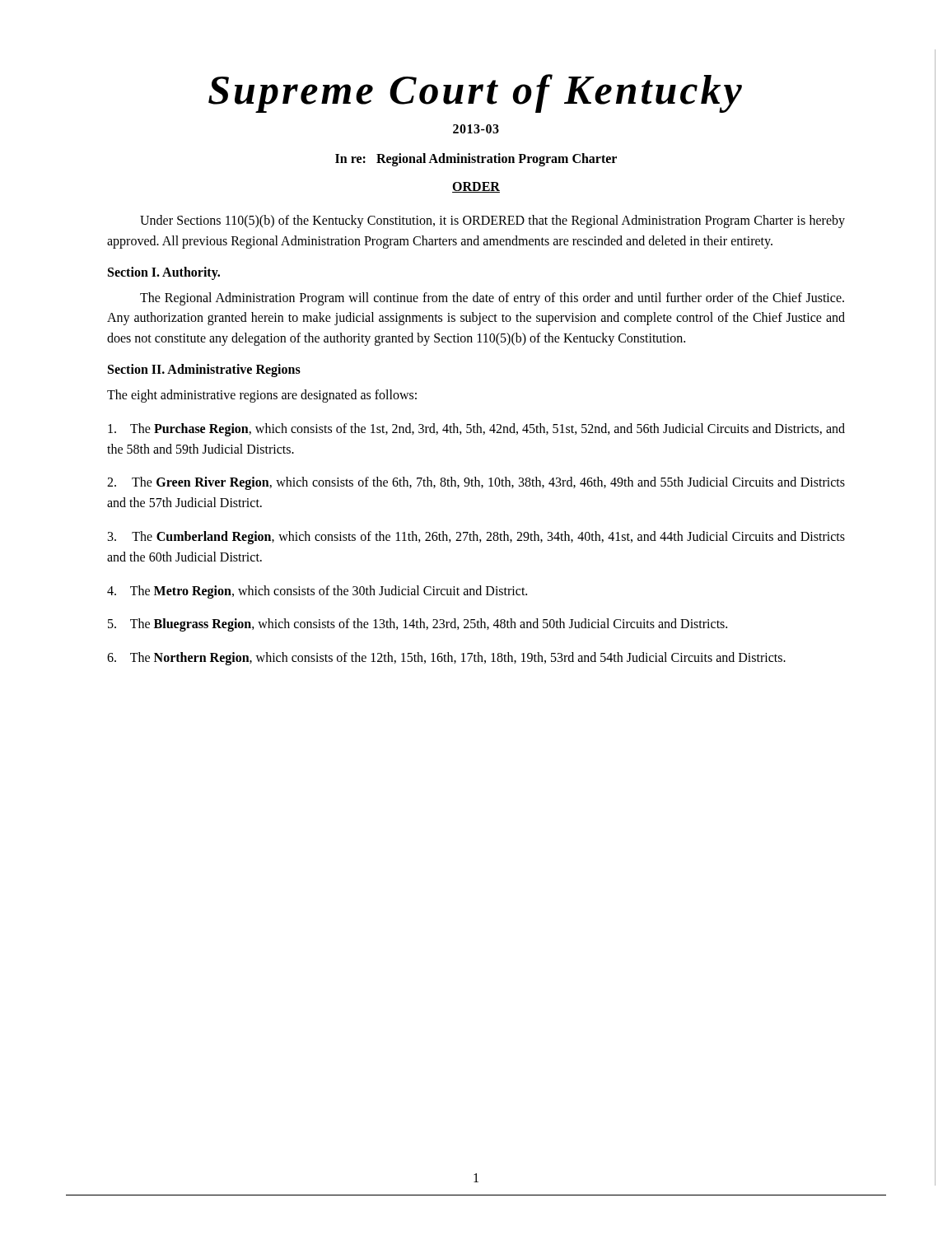The width and height of the screenshot is (952, 1235).
Task: Find the text starting "Under Sections 110(5)(b) of the Kentucky Constitution,"
Action: click(x=476, y=230)
